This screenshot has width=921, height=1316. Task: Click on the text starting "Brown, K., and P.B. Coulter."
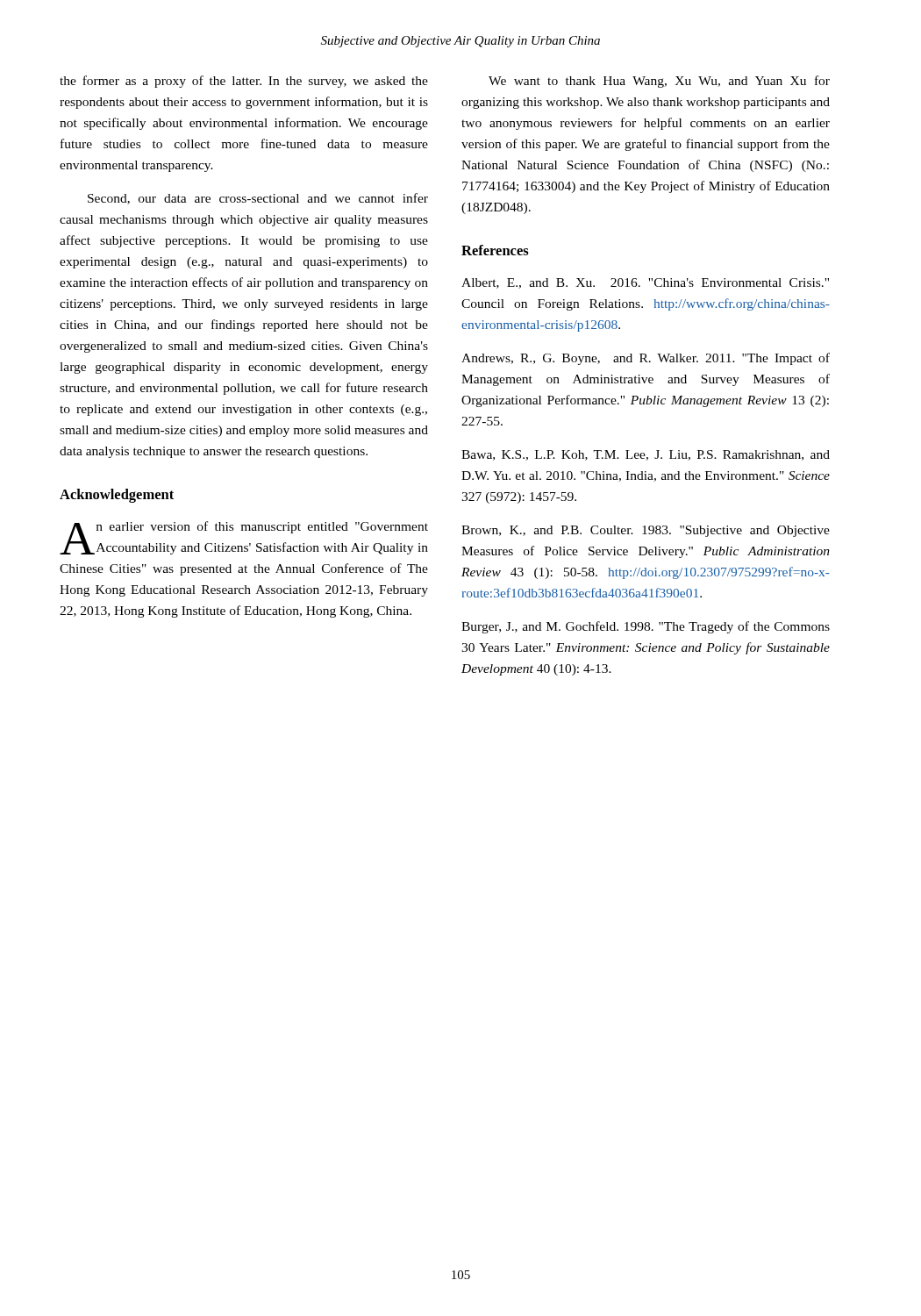(x=646, y=561)
